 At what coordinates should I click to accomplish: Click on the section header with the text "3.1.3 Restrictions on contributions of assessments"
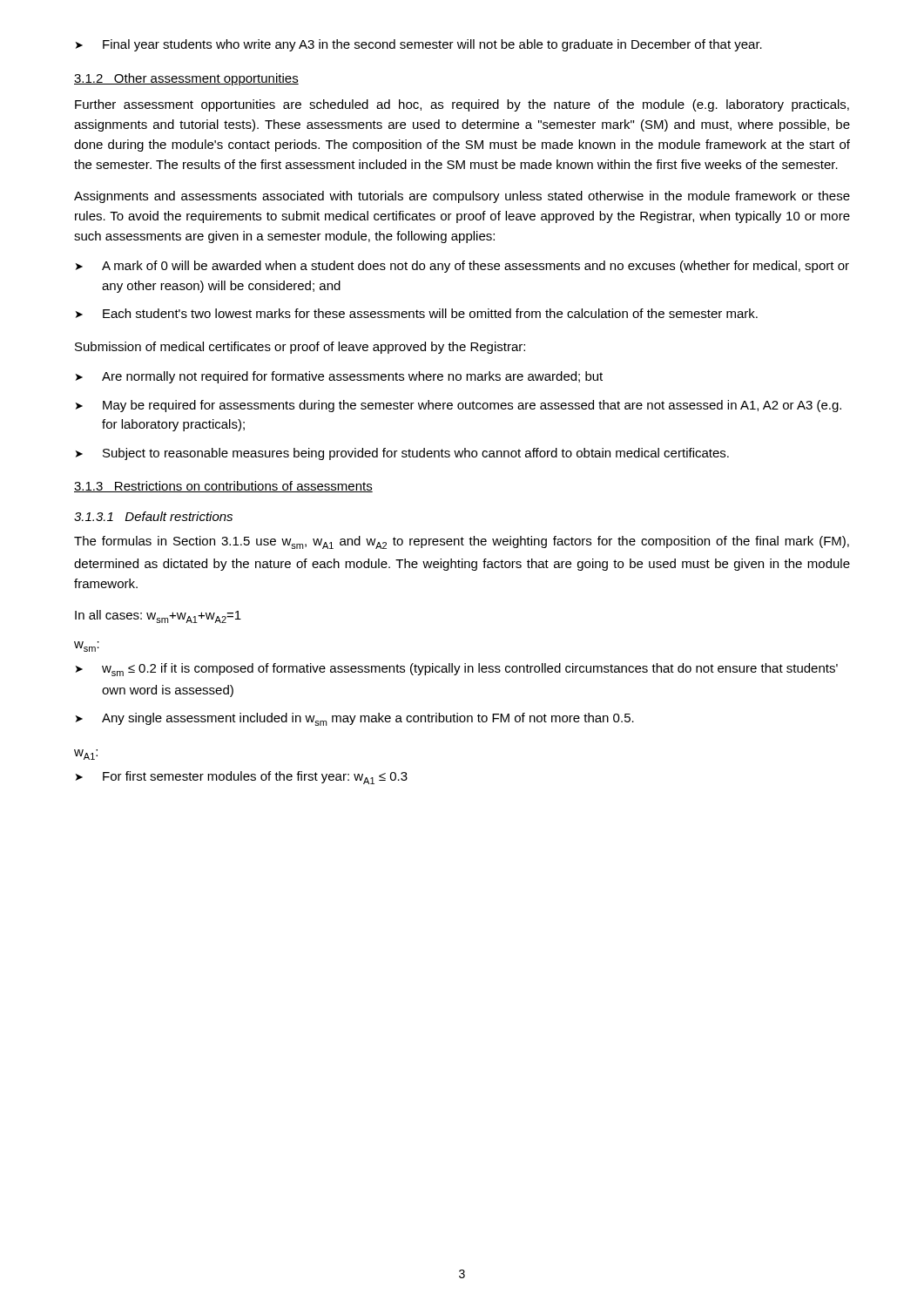tap(223, 486)
